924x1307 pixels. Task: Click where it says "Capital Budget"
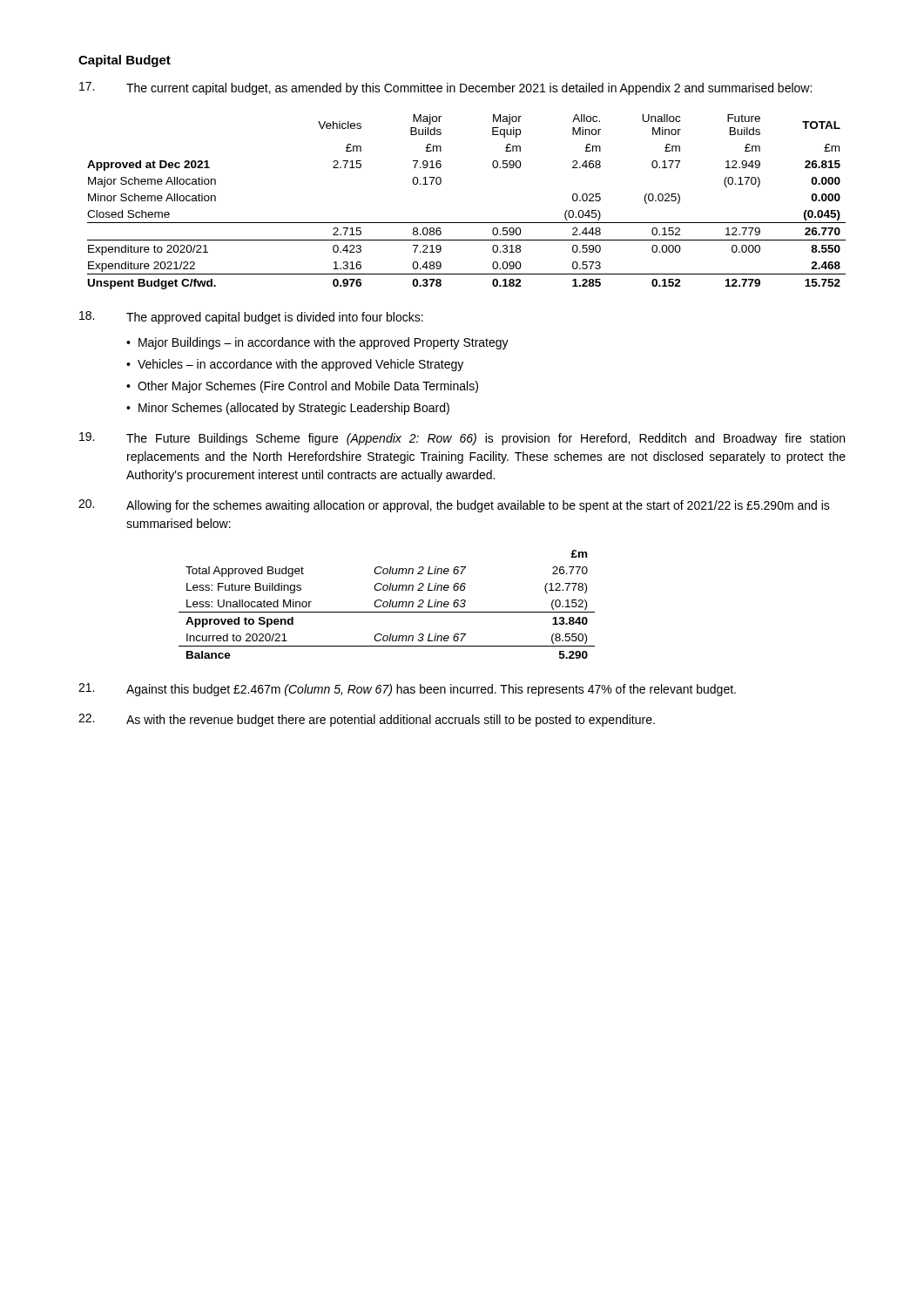pos(124,60)
